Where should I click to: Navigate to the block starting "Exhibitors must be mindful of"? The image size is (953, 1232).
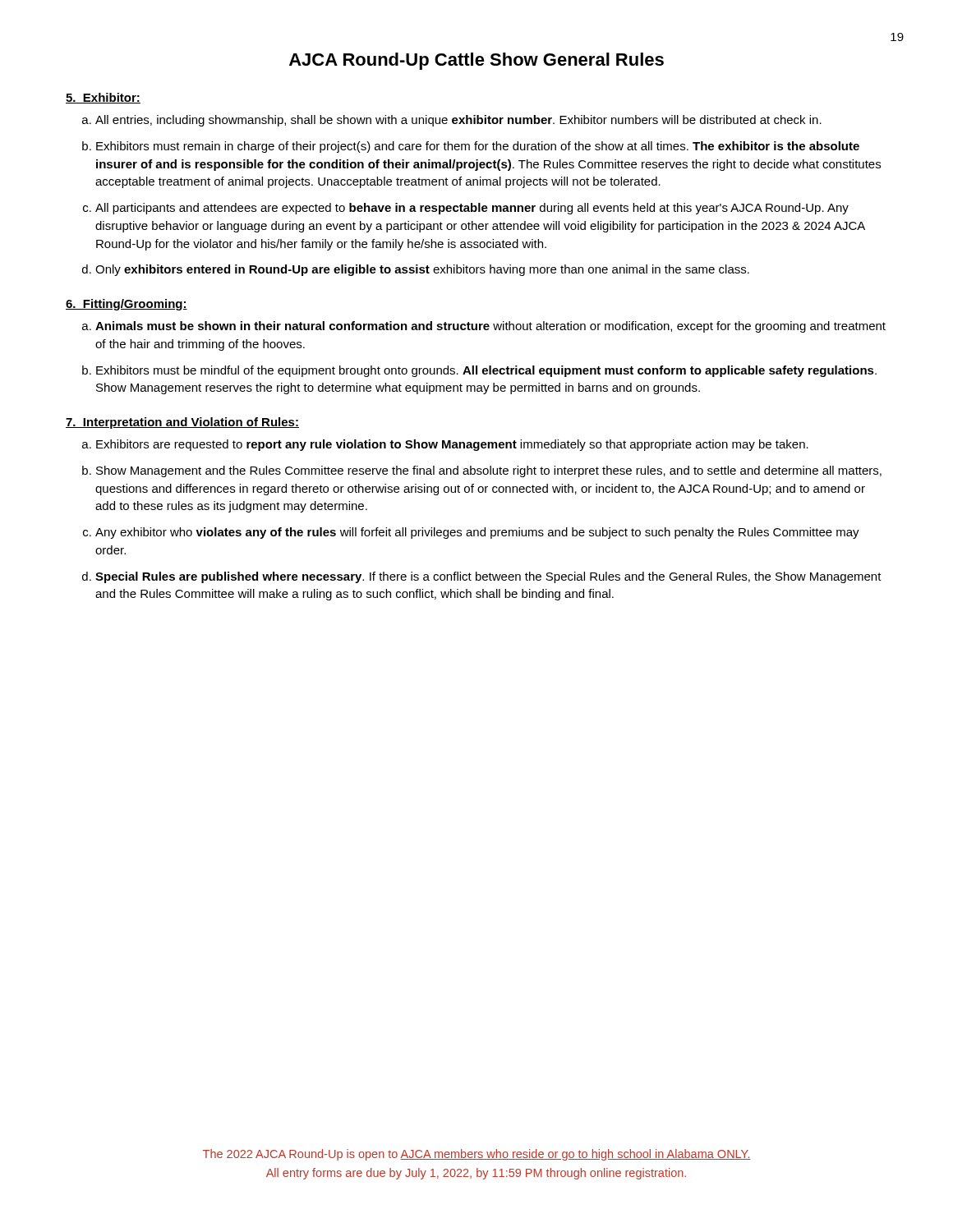[x=486, y=379]
